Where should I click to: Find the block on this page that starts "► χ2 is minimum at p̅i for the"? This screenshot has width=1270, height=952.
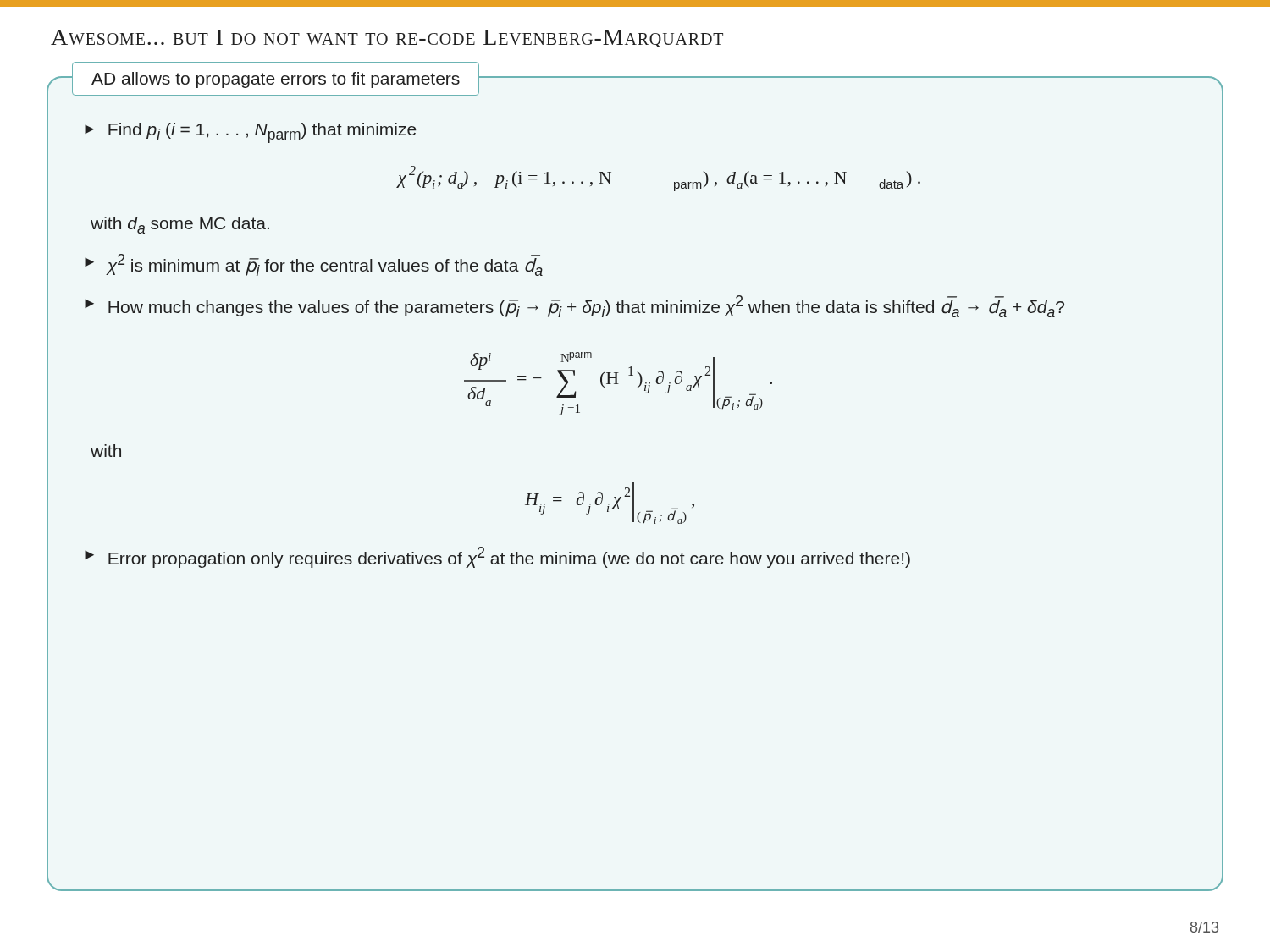point(313,266)
